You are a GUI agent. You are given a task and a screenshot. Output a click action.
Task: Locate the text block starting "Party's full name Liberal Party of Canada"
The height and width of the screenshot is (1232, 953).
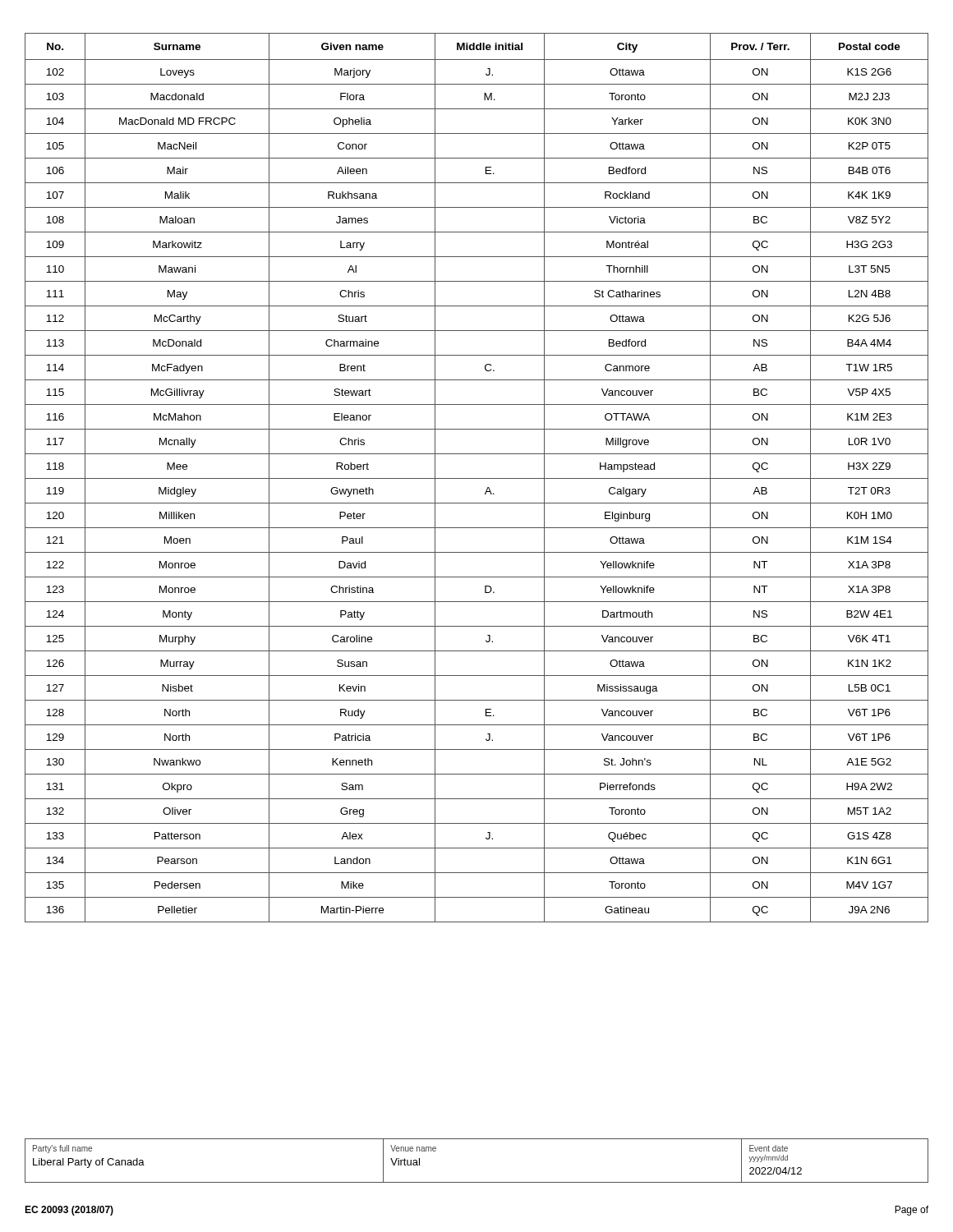pyautogui.click(x=476, y=1161)
